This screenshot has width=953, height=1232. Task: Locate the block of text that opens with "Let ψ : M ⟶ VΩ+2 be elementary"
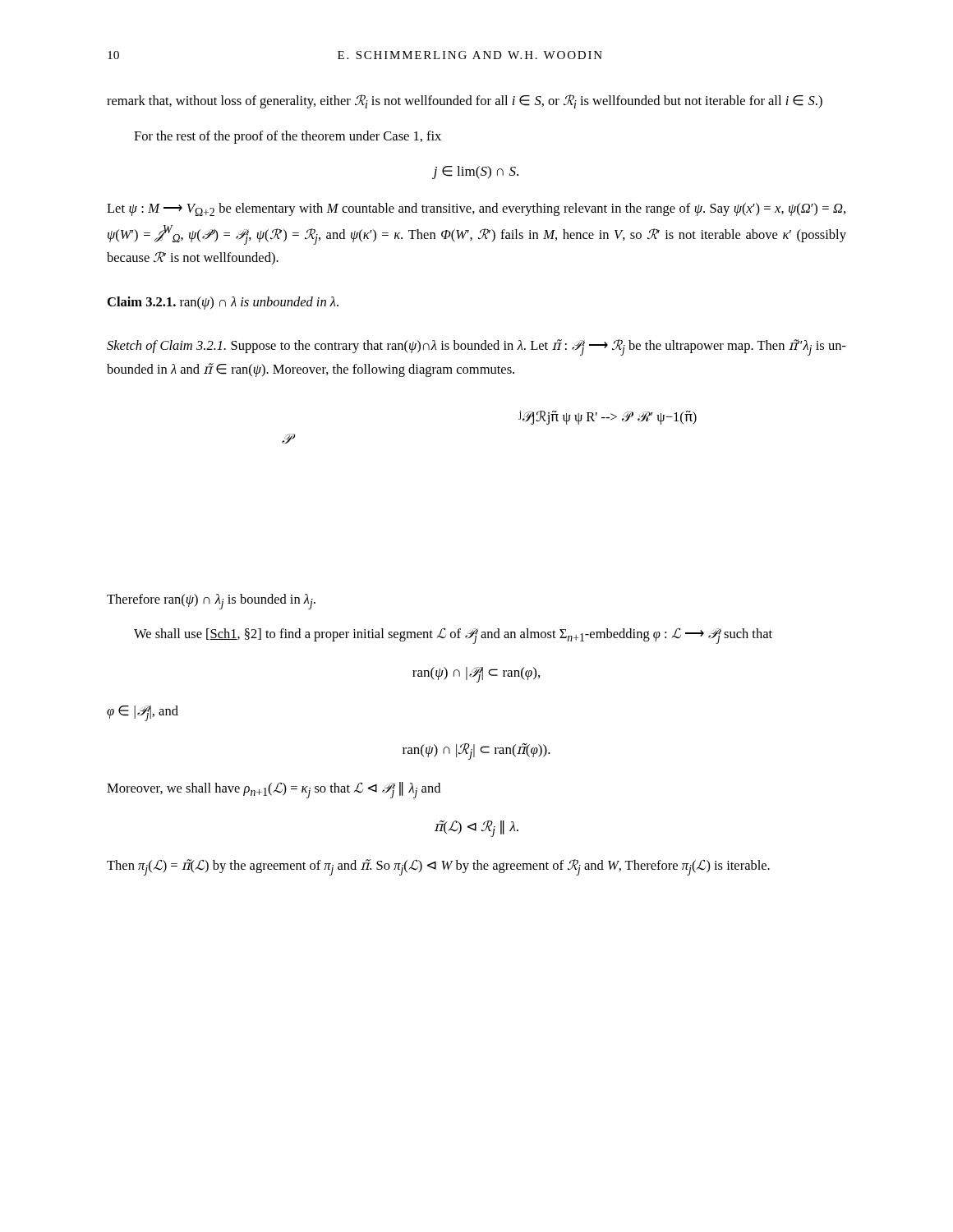476,233
